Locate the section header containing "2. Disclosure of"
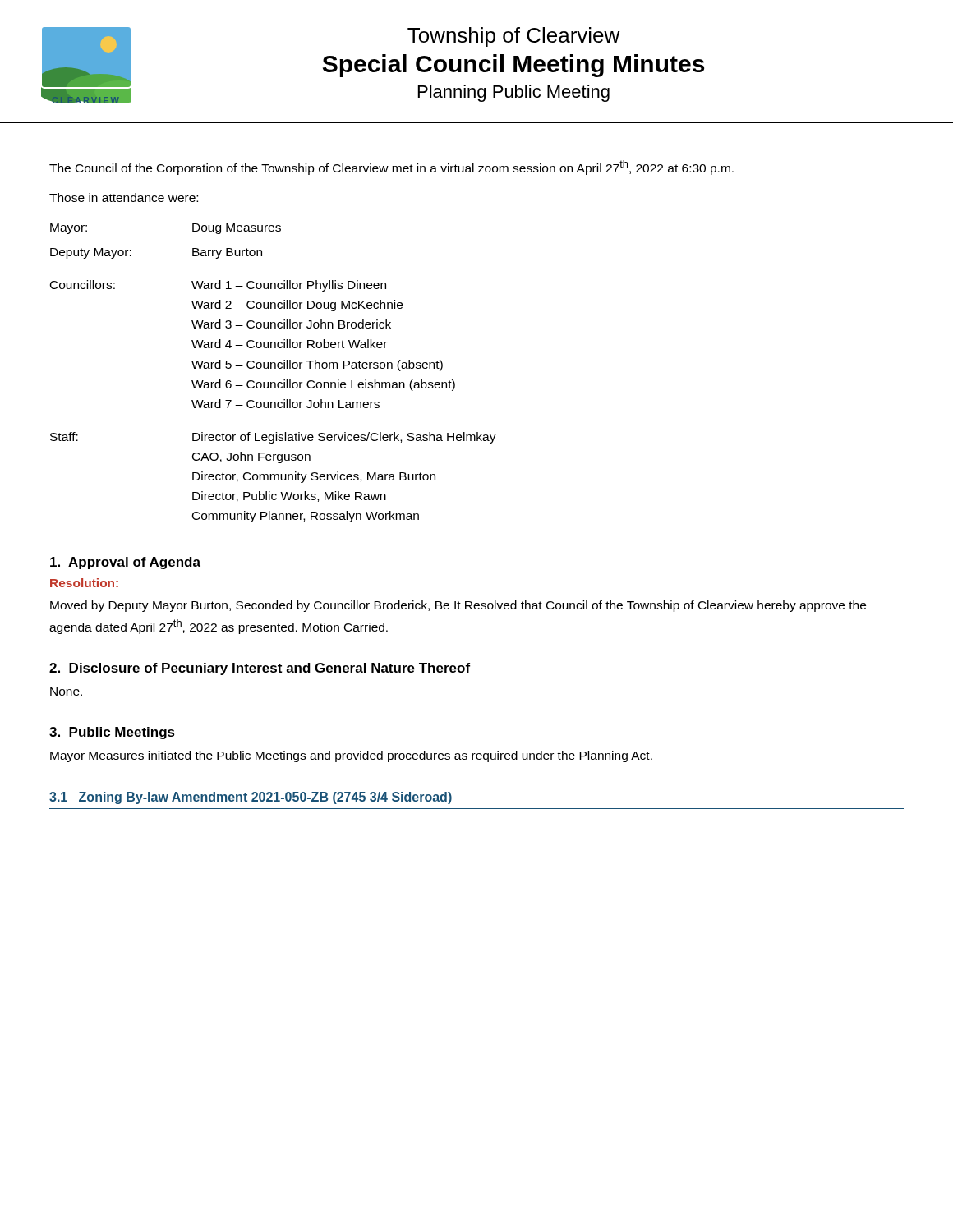Image resolution: width=953 pixels, height=1232 pixels. click(x=260, y=668)
